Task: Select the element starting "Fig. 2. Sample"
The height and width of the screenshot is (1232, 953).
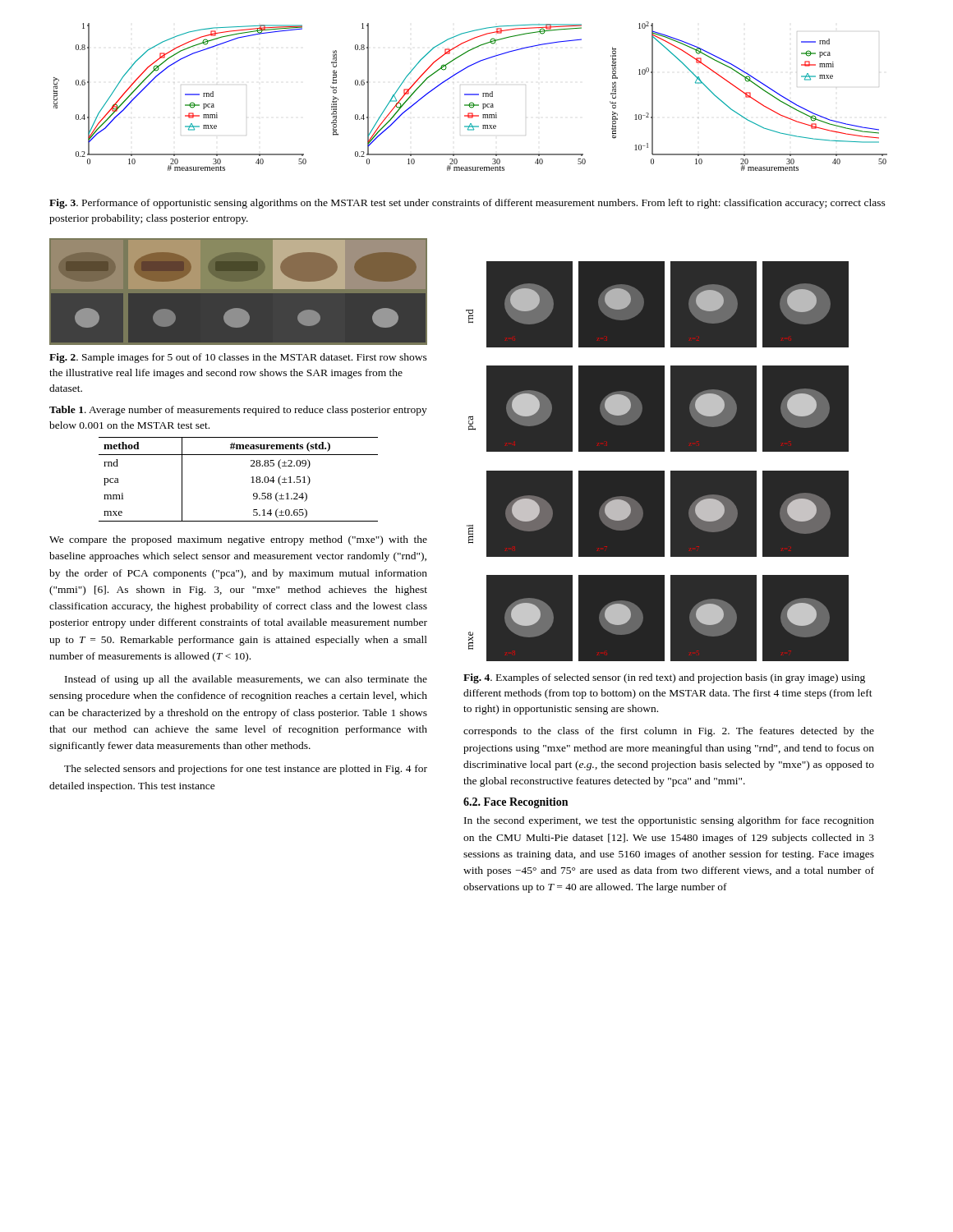Action: point(238,372)
